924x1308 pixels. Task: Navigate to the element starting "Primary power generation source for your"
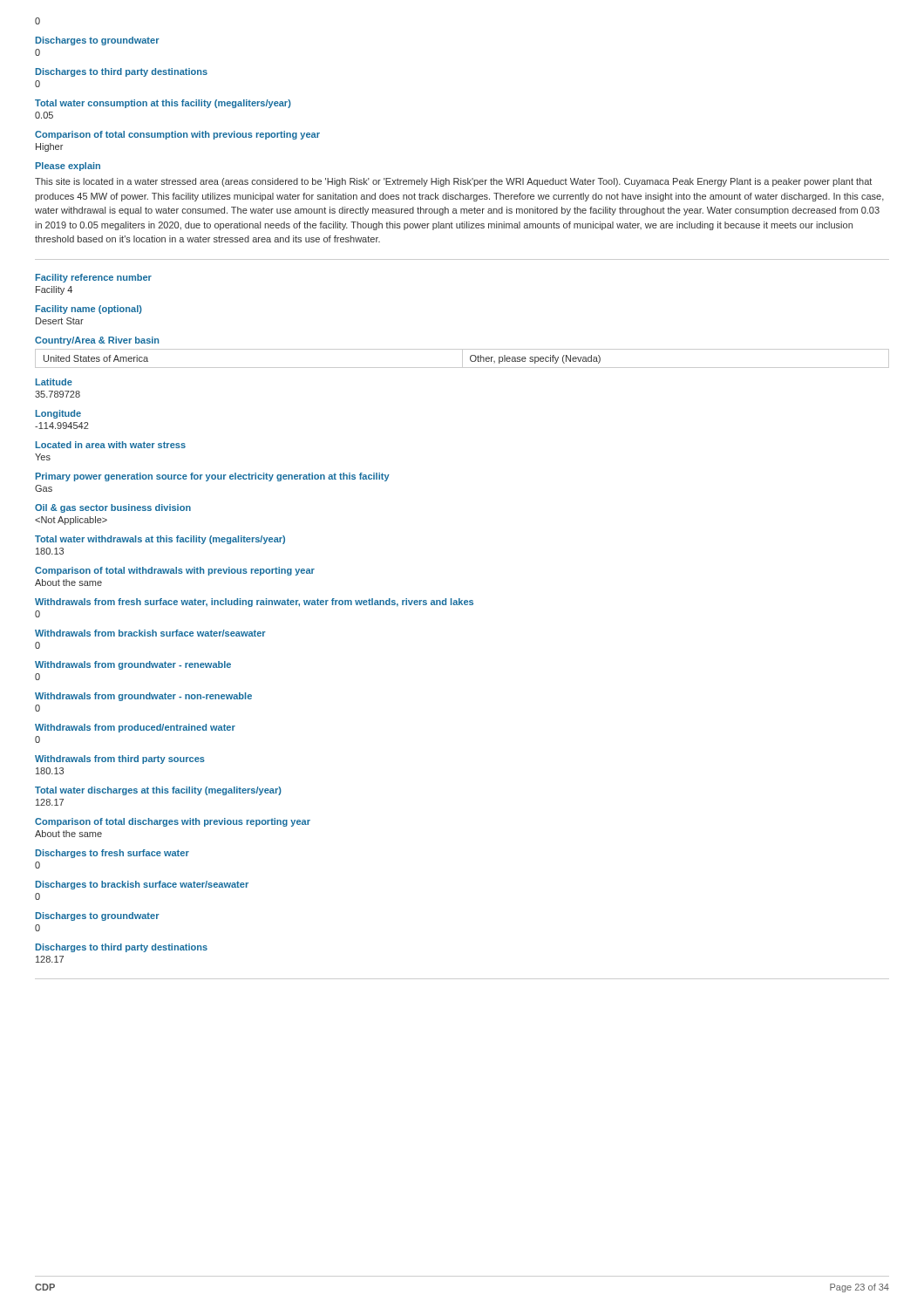(x=212, y=476)
